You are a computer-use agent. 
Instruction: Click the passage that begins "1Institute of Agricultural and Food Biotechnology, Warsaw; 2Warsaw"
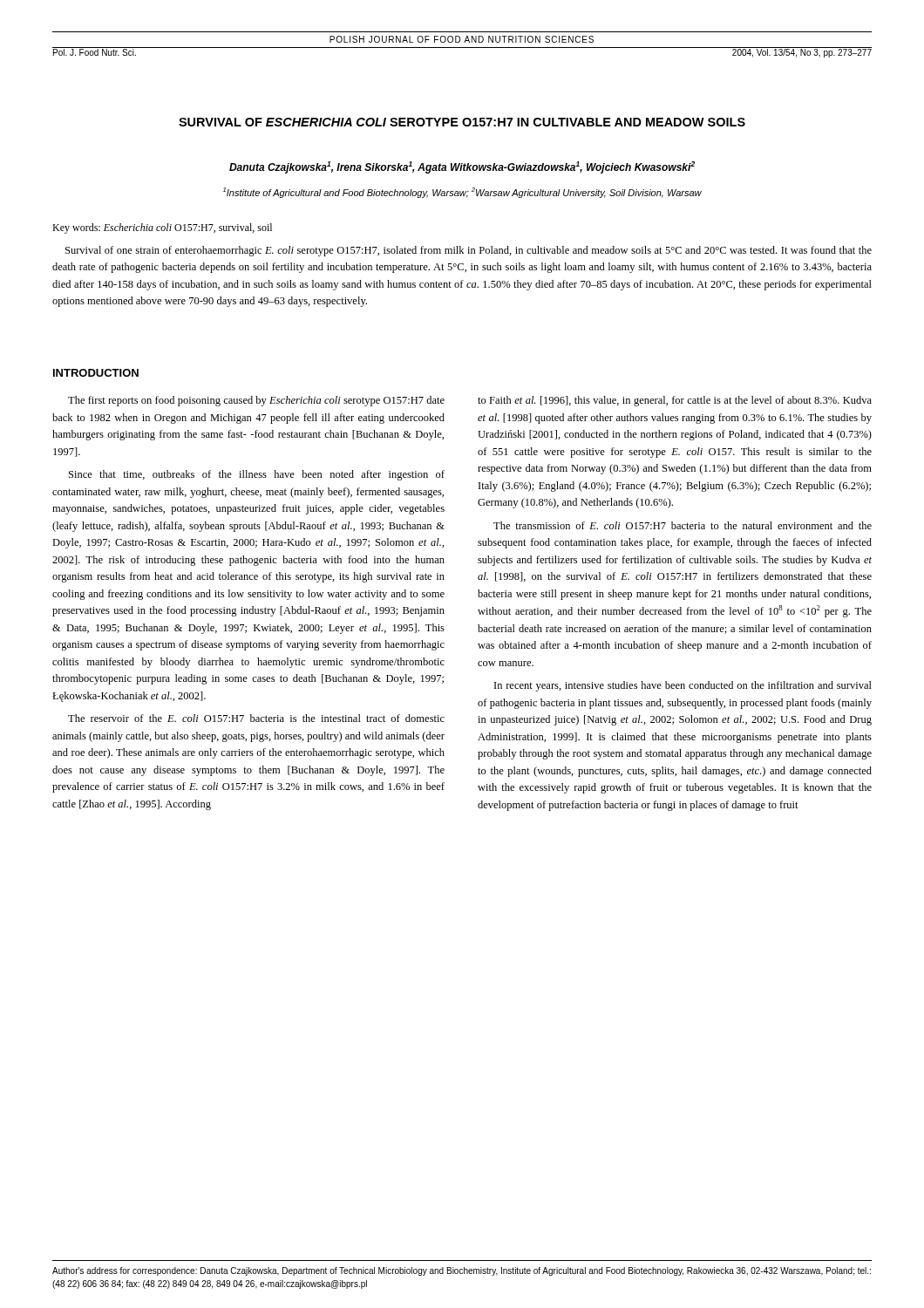pyautogui.click(x=462, y=192)
